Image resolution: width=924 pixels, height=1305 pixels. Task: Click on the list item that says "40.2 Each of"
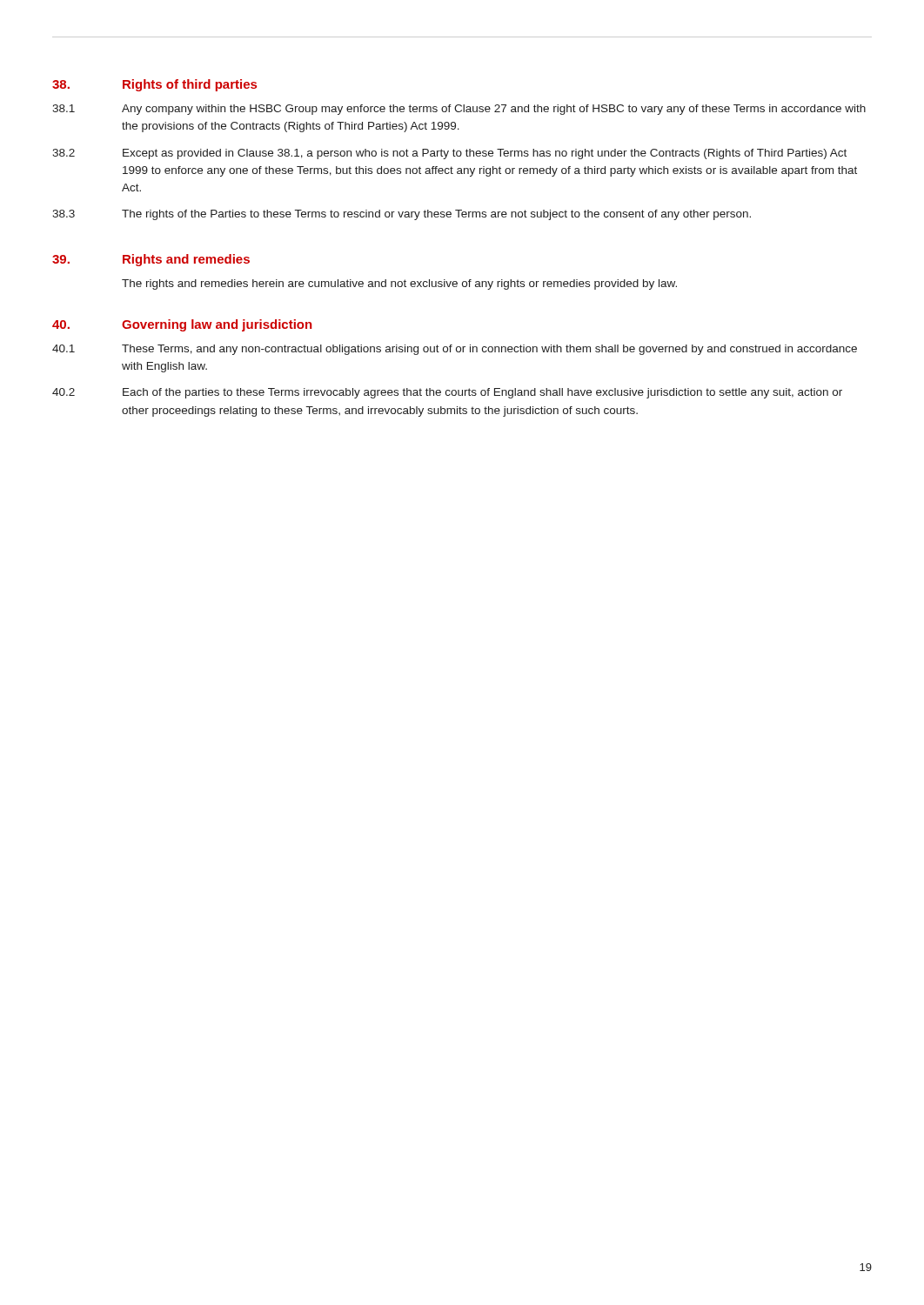point(462,402)
